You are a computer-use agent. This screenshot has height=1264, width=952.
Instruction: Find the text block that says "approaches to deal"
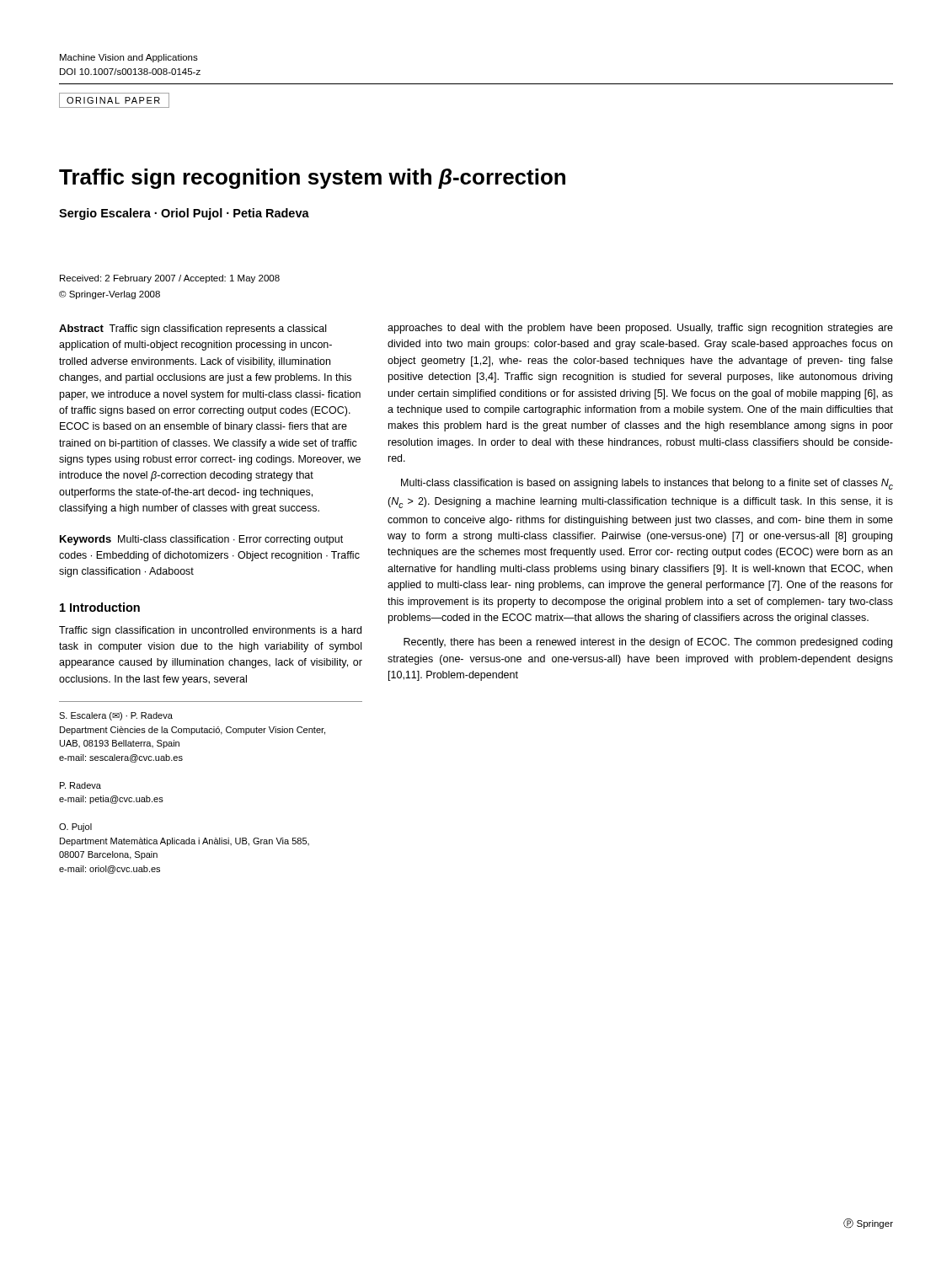[x=640, y=393]
